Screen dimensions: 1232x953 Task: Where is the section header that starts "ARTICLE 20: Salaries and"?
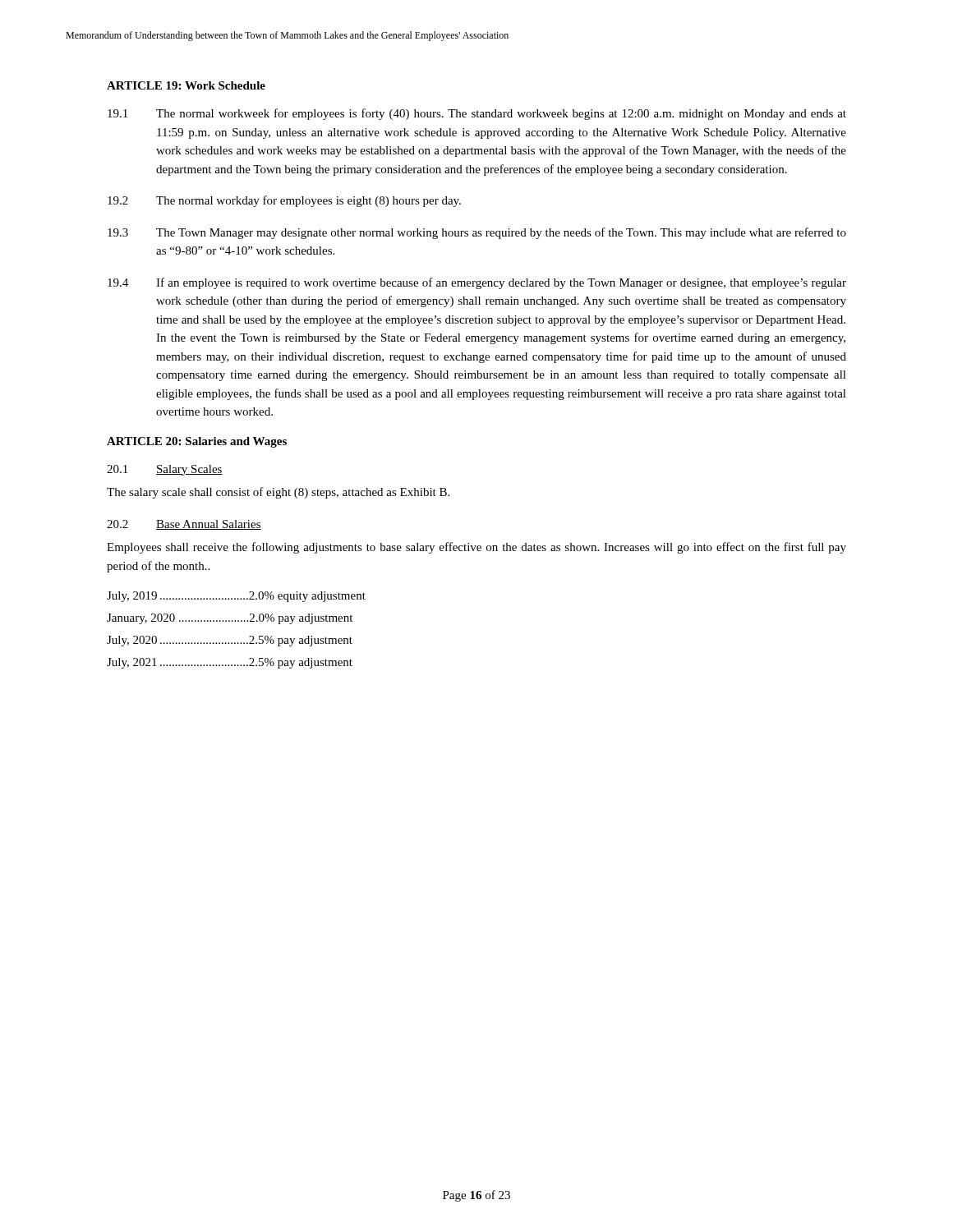click(x=197, y=441)
